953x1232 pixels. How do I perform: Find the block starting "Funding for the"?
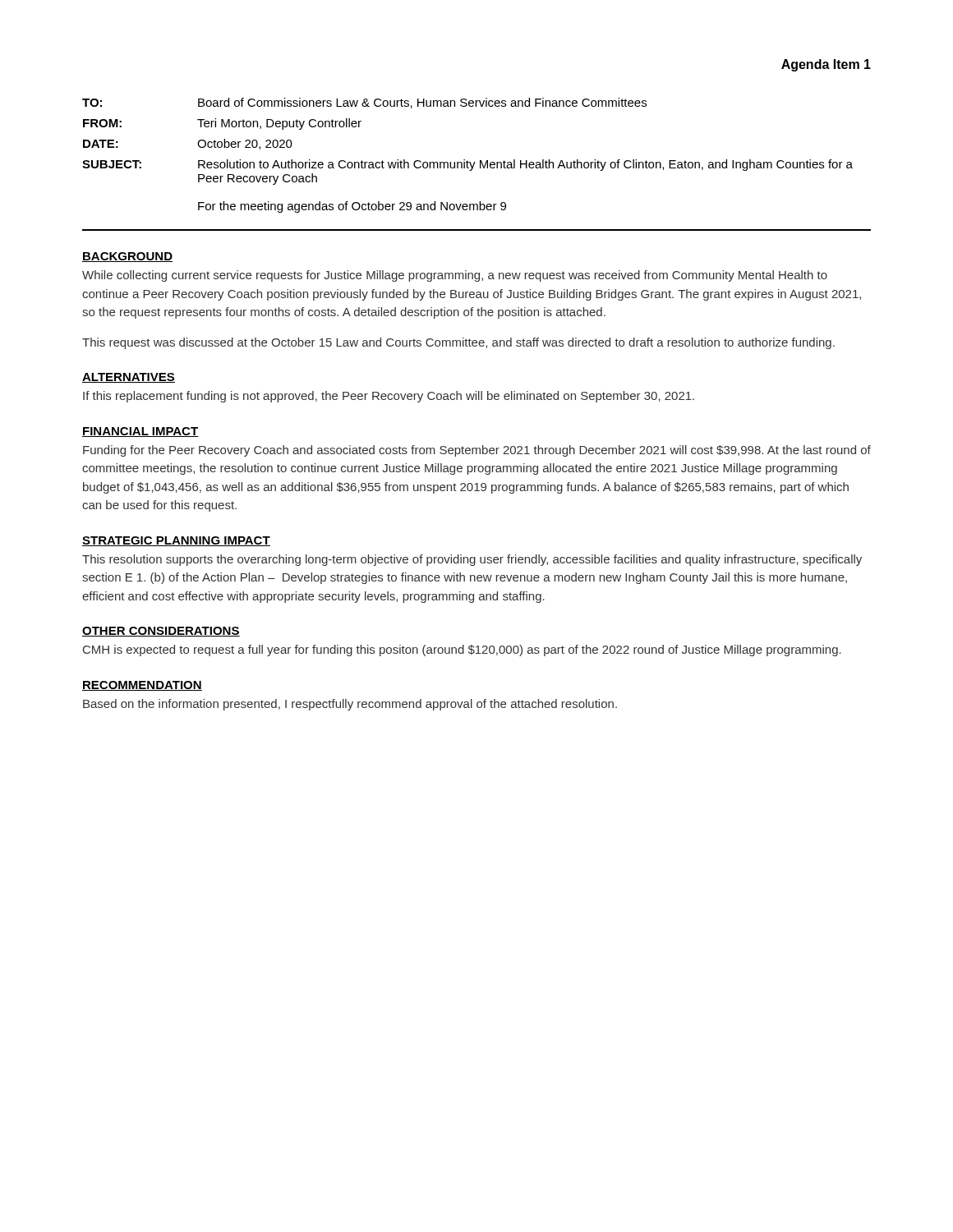coord(476,477)
